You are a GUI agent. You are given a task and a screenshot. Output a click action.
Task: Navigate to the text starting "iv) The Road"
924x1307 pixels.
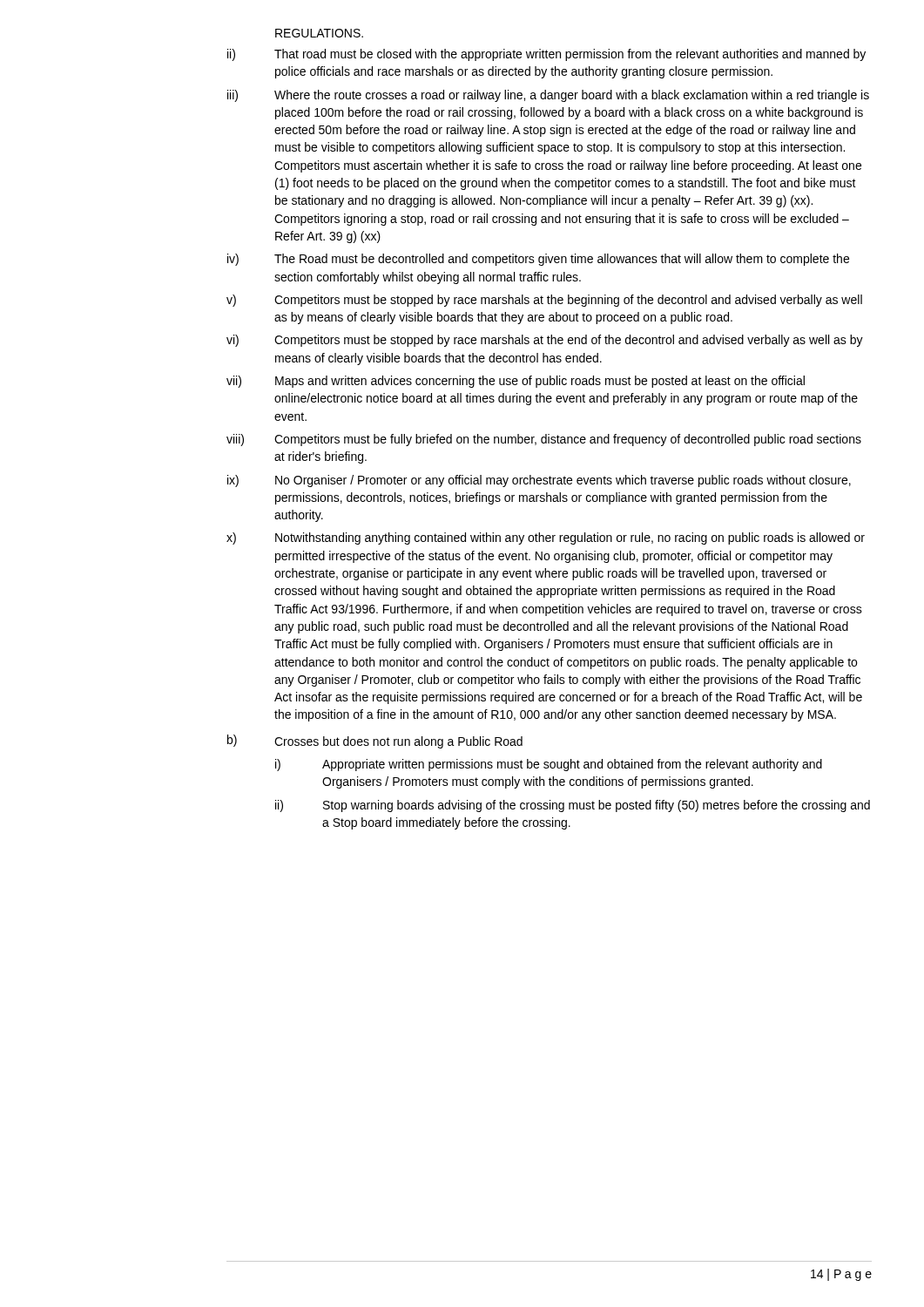click(x=549, y=268)
